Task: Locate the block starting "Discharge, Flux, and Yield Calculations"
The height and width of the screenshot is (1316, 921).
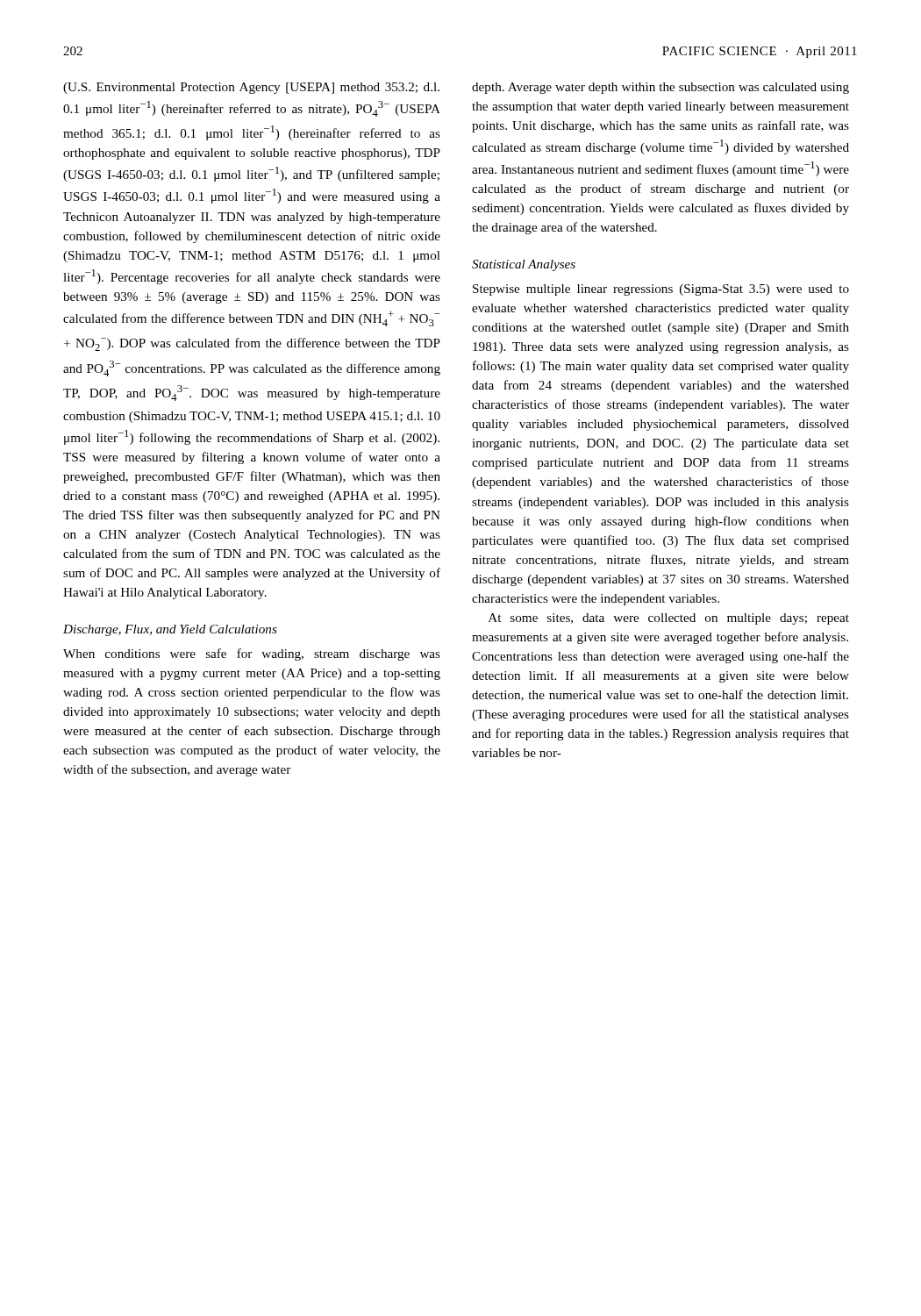Action: tap(170, 629)
